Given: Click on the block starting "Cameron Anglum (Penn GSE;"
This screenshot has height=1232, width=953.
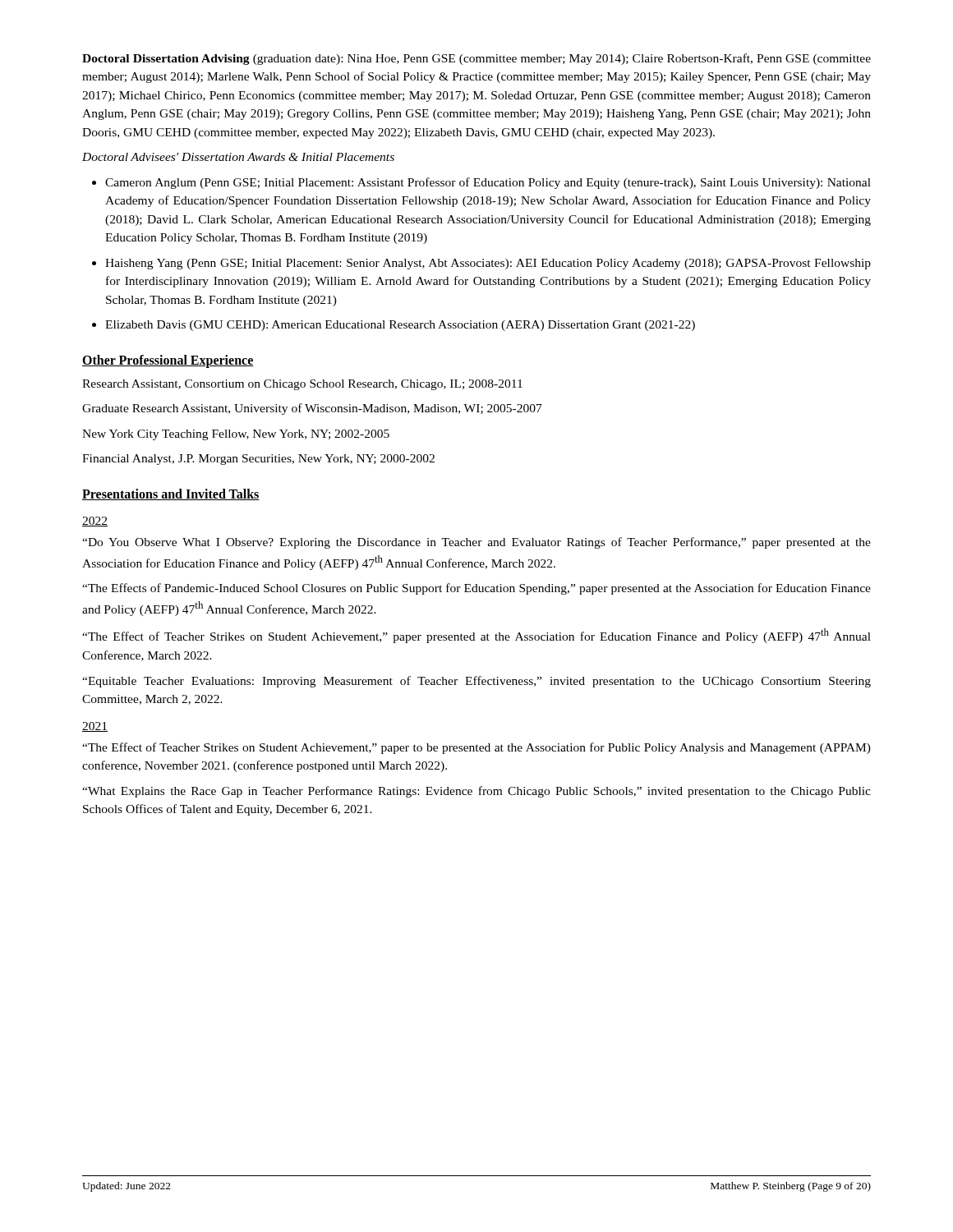Looking at the screenshot, I should click(x=488, y=210).
